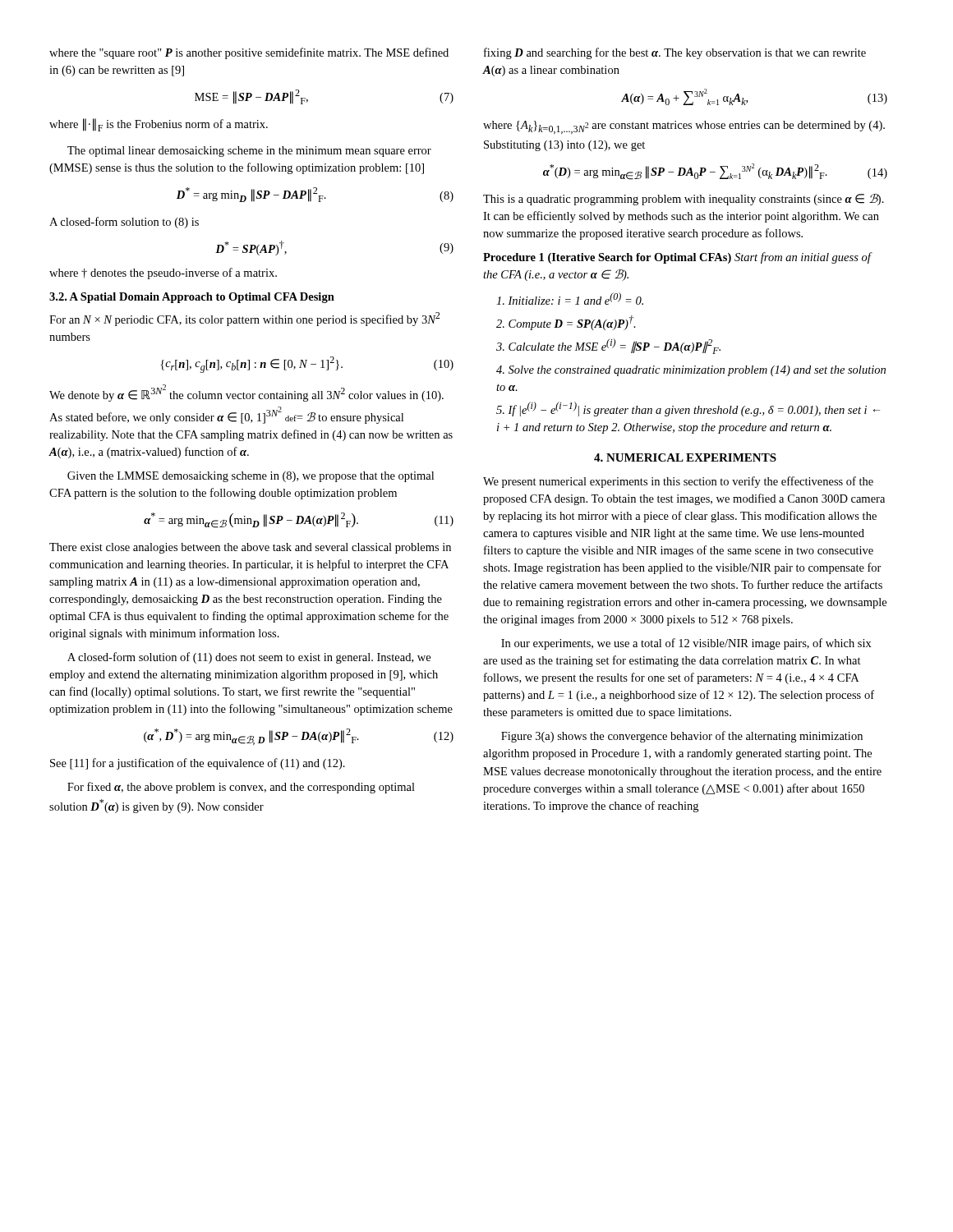The width and height of the screenshot is (953, 1232).
Task: Locate the formula that opens with "MSE = ∥SP"
Action: coord(251,97)
